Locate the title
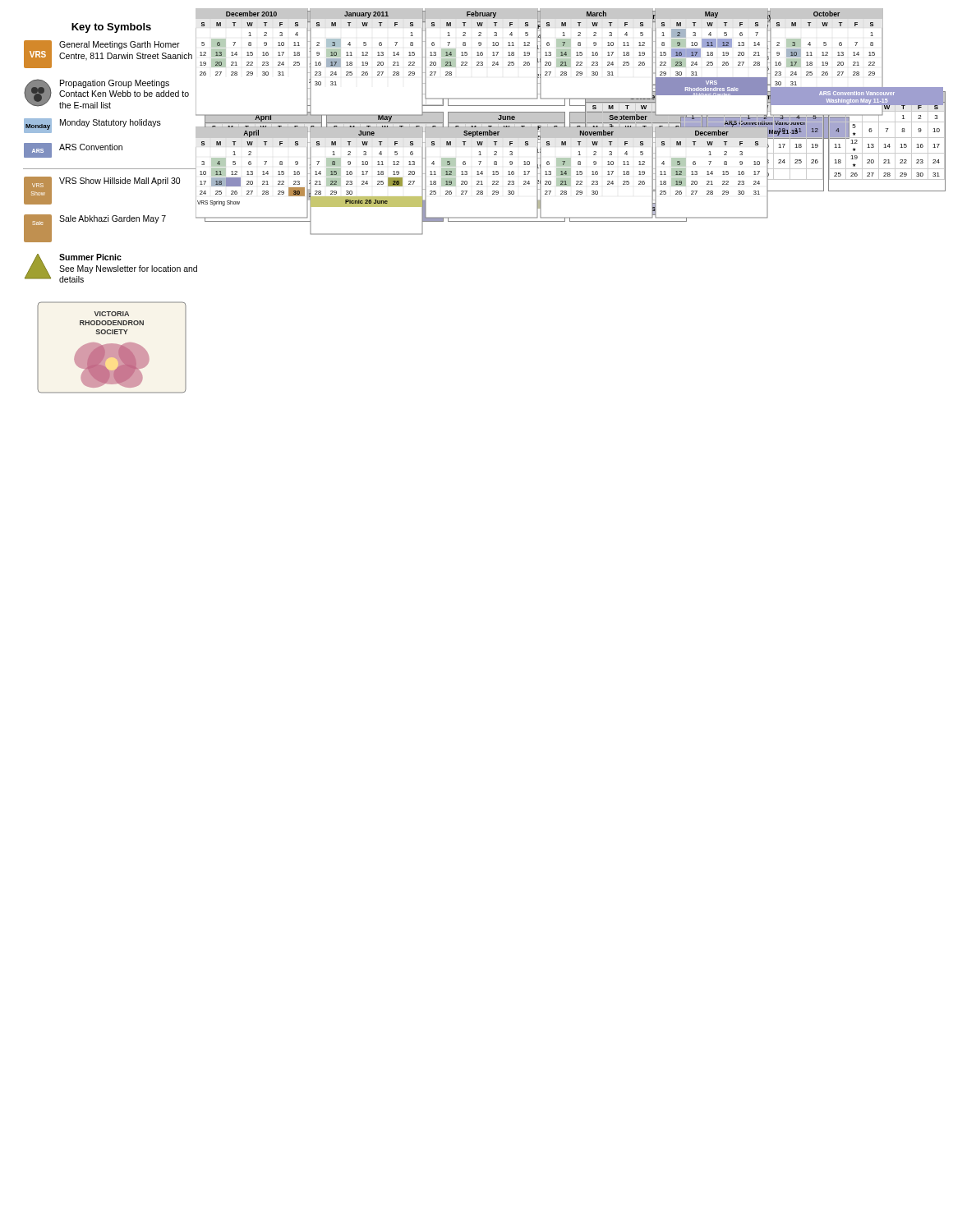Image resolution: width=953 pixels, height=1232 pixels. (111, 27)
